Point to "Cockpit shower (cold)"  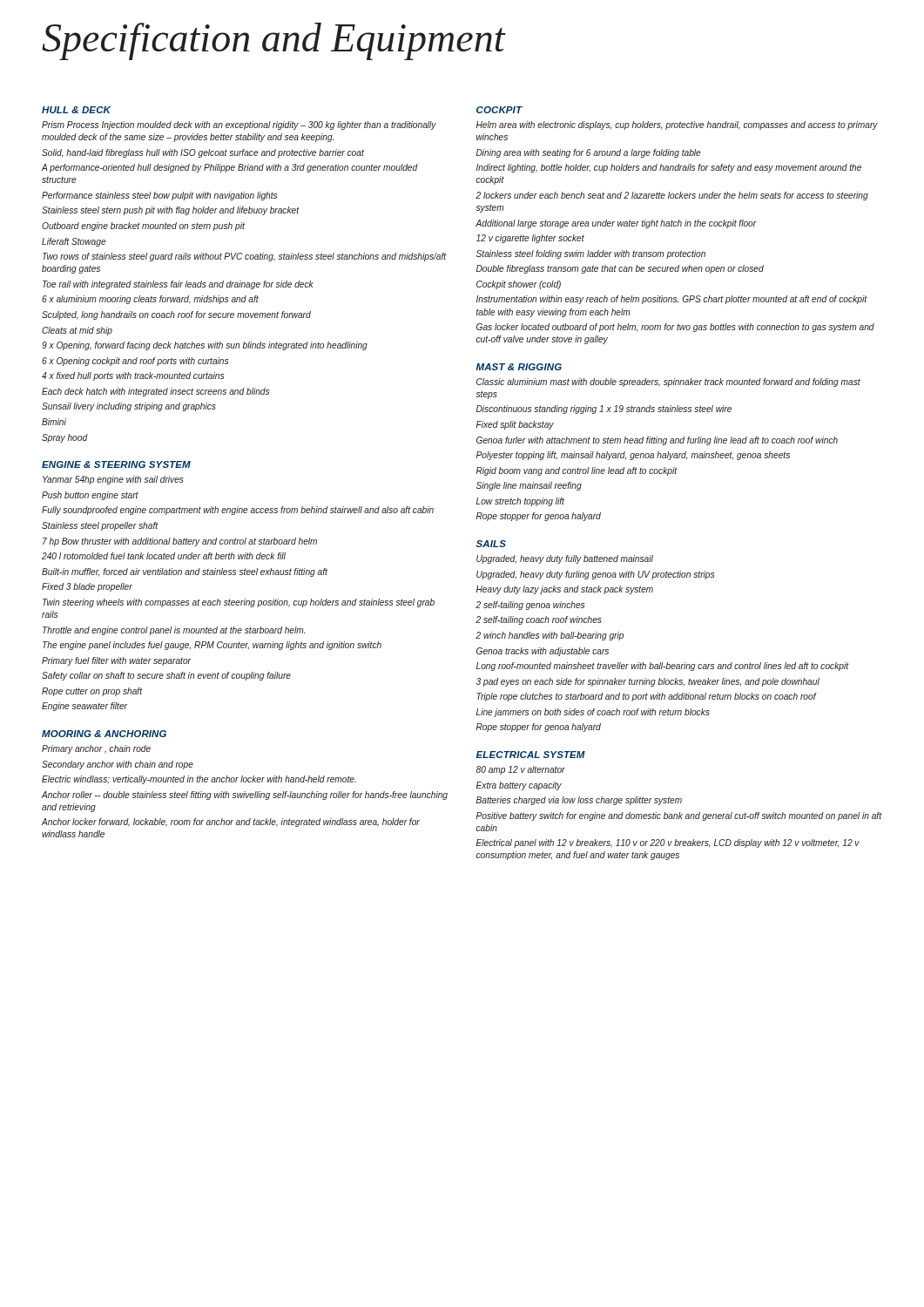point(519,284)
